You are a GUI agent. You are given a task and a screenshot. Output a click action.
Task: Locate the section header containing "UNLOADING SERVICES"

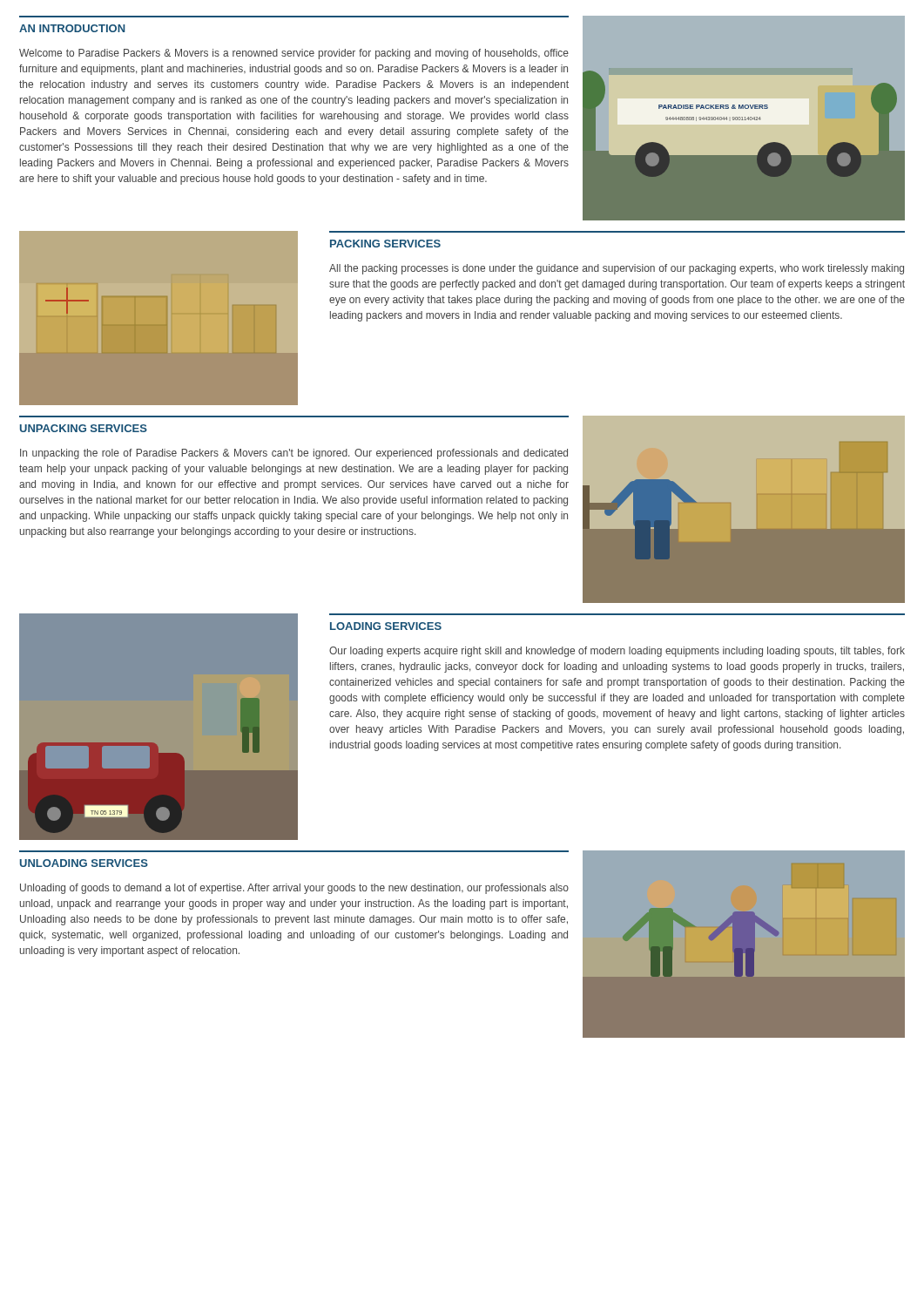coord(294,860)
